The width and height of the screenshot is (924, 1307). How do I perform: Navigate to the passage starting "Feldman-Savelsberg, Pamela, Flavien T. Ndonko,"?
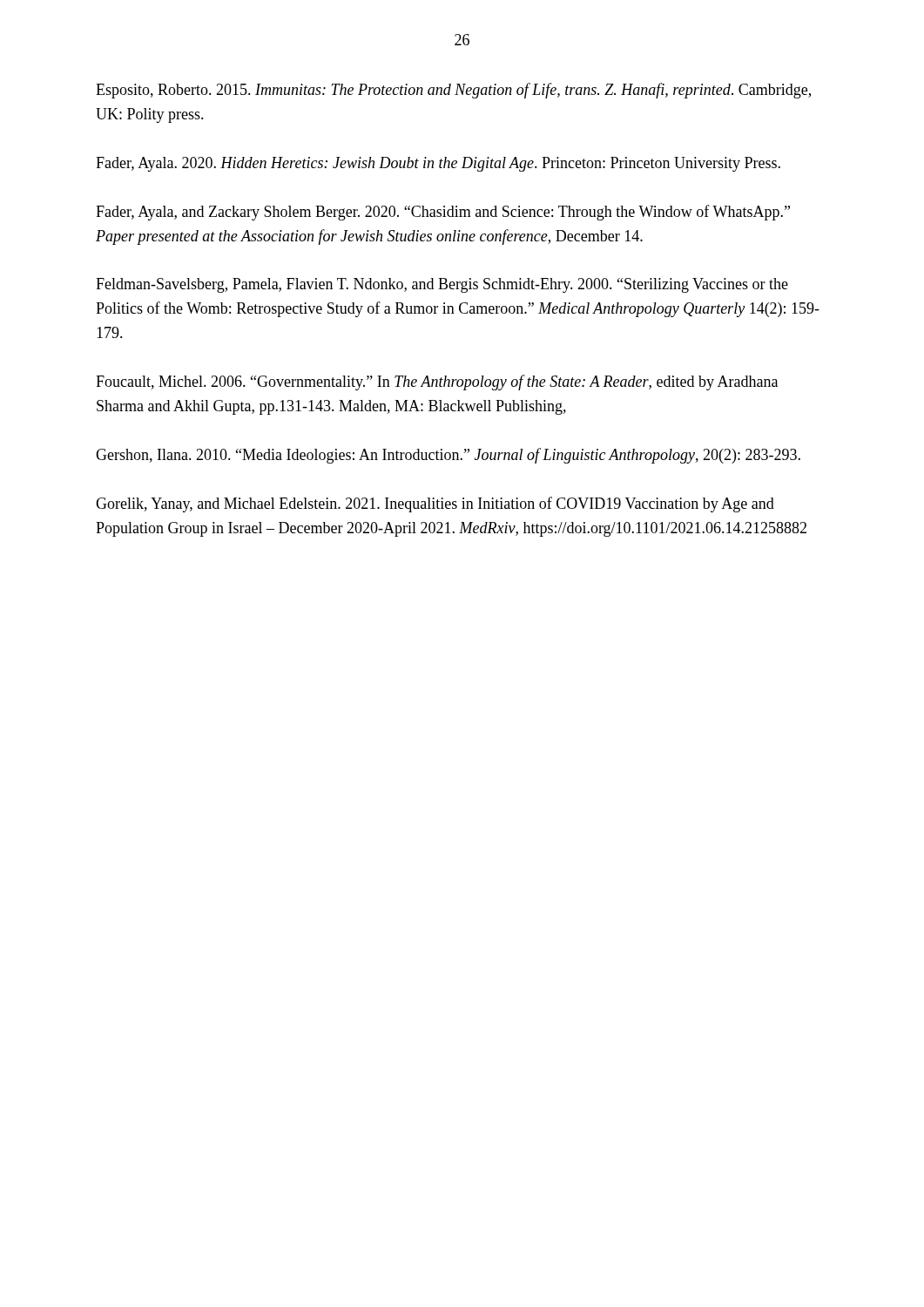coord(458,309)
